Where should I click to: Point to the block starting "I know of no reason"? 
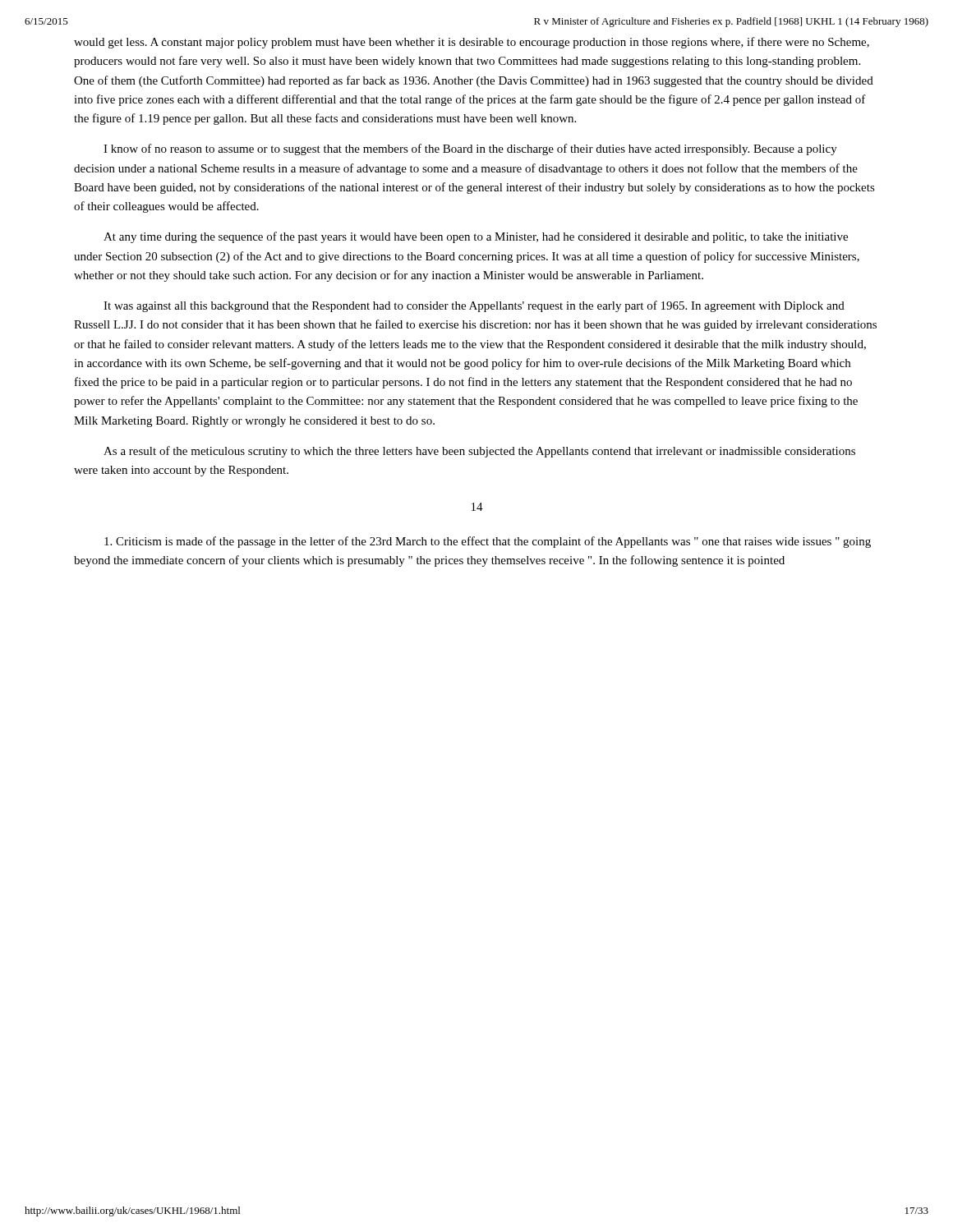(x=474, y=178)
